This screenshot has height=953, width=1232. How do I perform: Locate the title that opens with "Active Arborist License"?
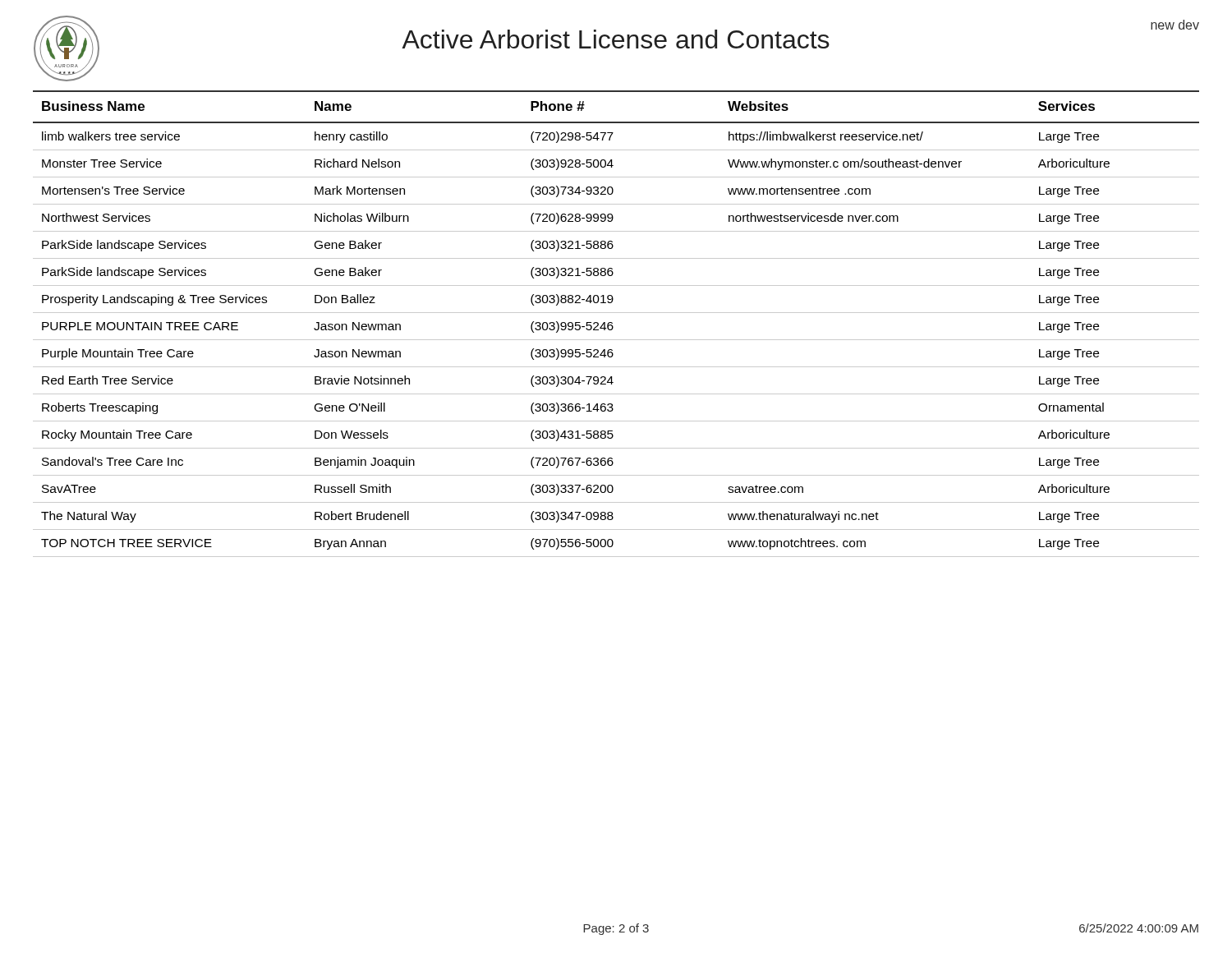(616, 39)
